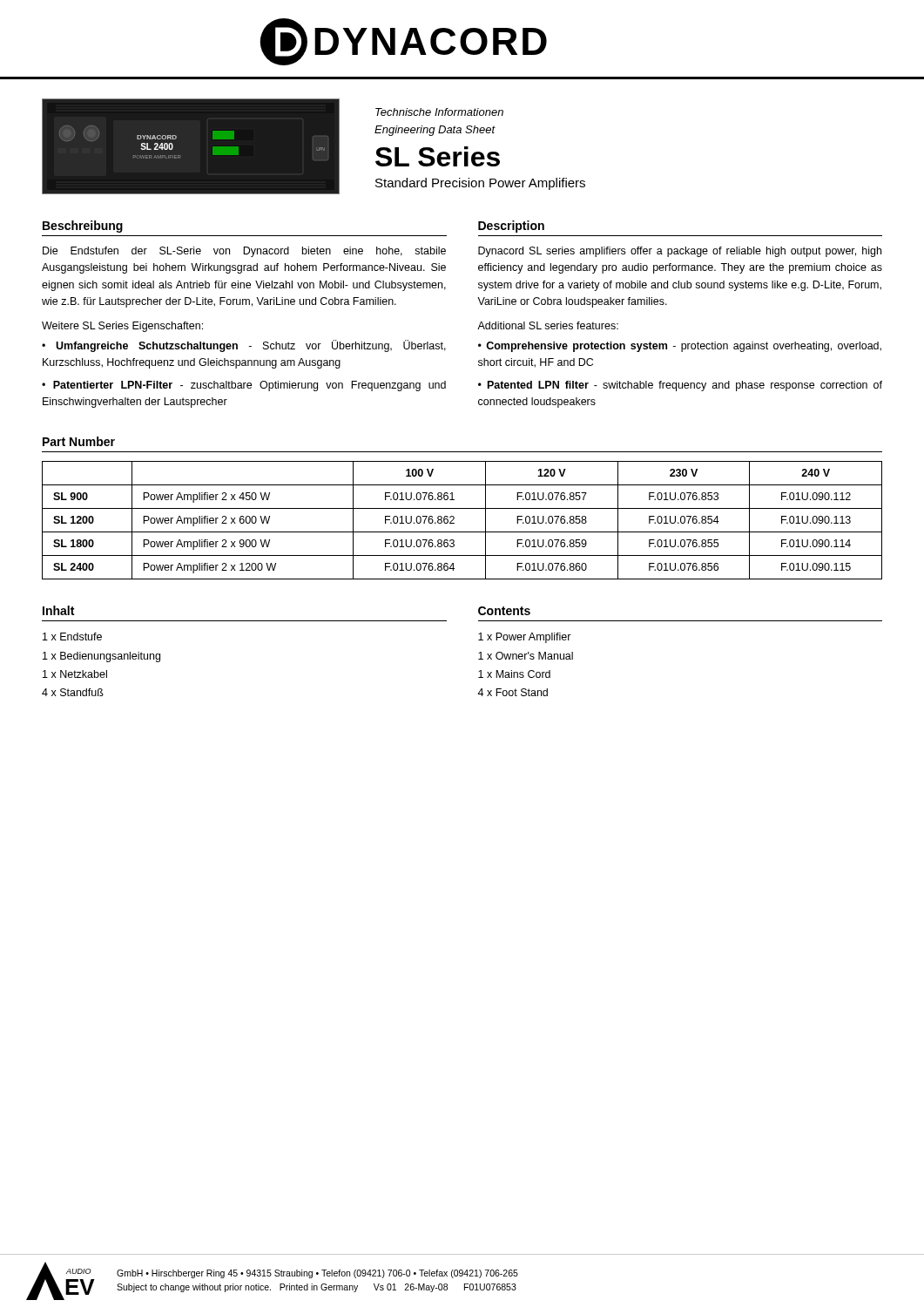Image resolution: width=924 pixels, height=1307 pixels.
Task: Navigate to the element starting "1 x Endstufe"
Action: 72,637
